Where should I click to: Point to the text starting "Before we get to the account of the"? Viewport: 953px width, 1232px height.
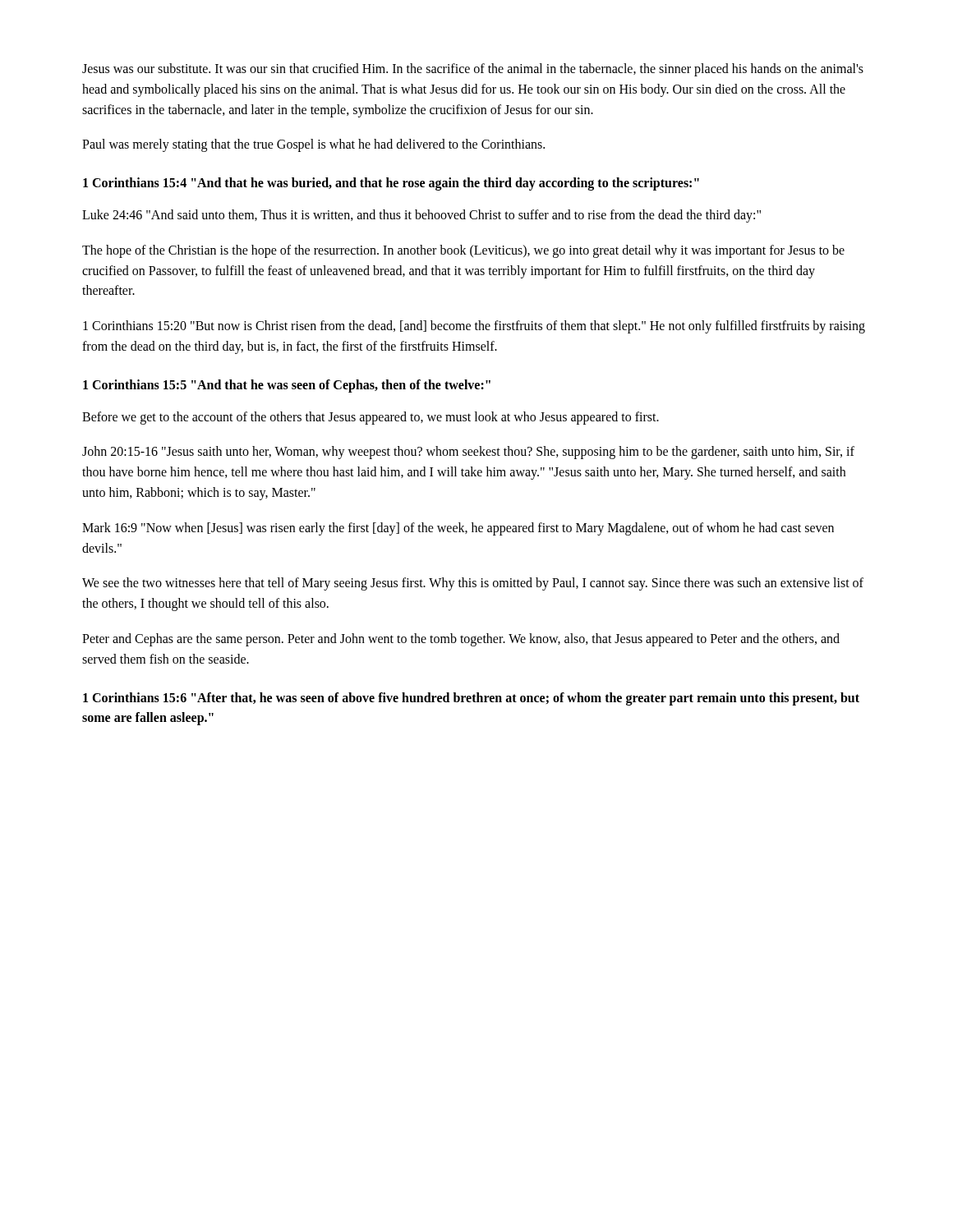click(x=371, y=416)
